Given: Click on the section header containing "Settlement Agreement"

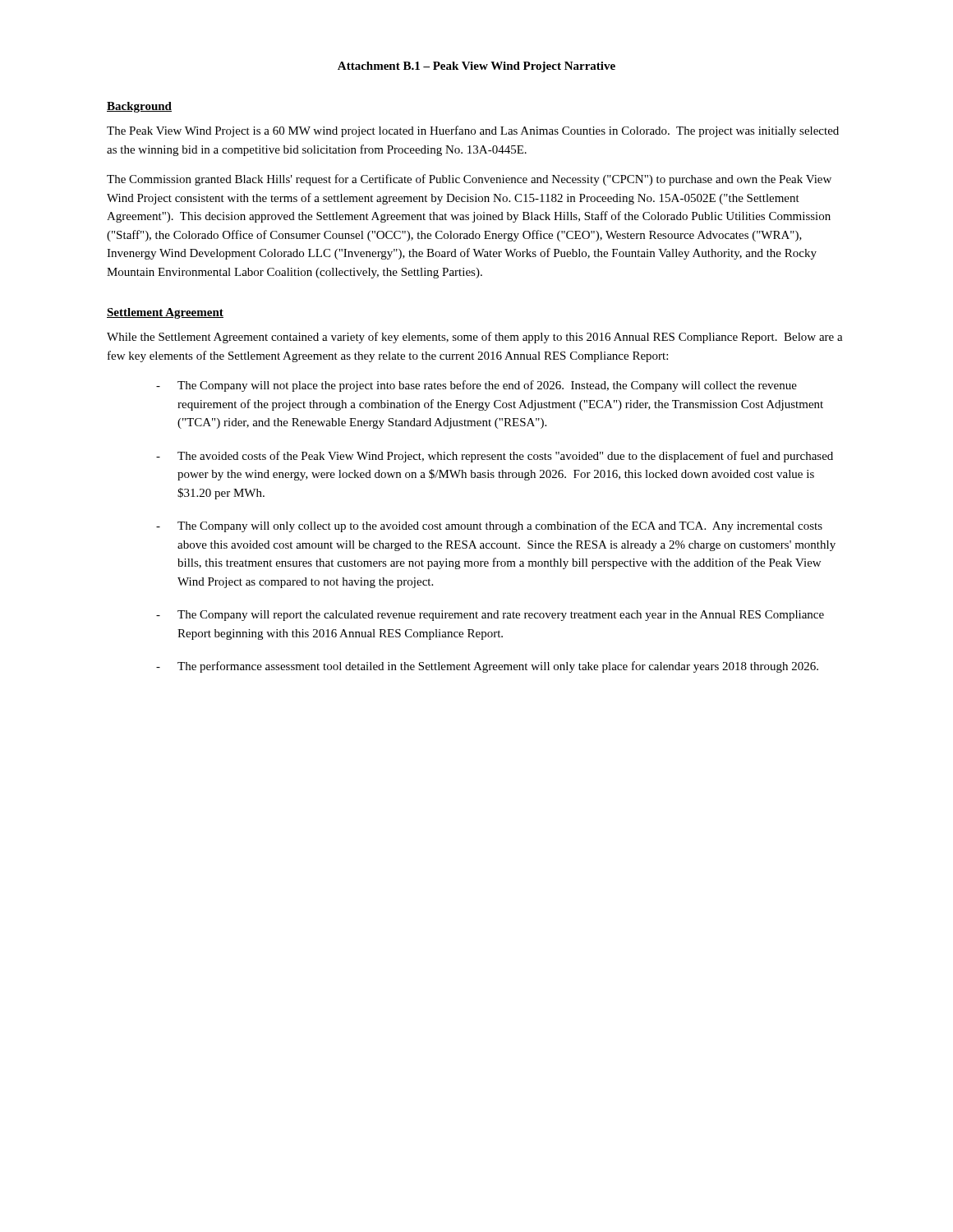Looking at the screenshot, I should click(x=165, y=312).
